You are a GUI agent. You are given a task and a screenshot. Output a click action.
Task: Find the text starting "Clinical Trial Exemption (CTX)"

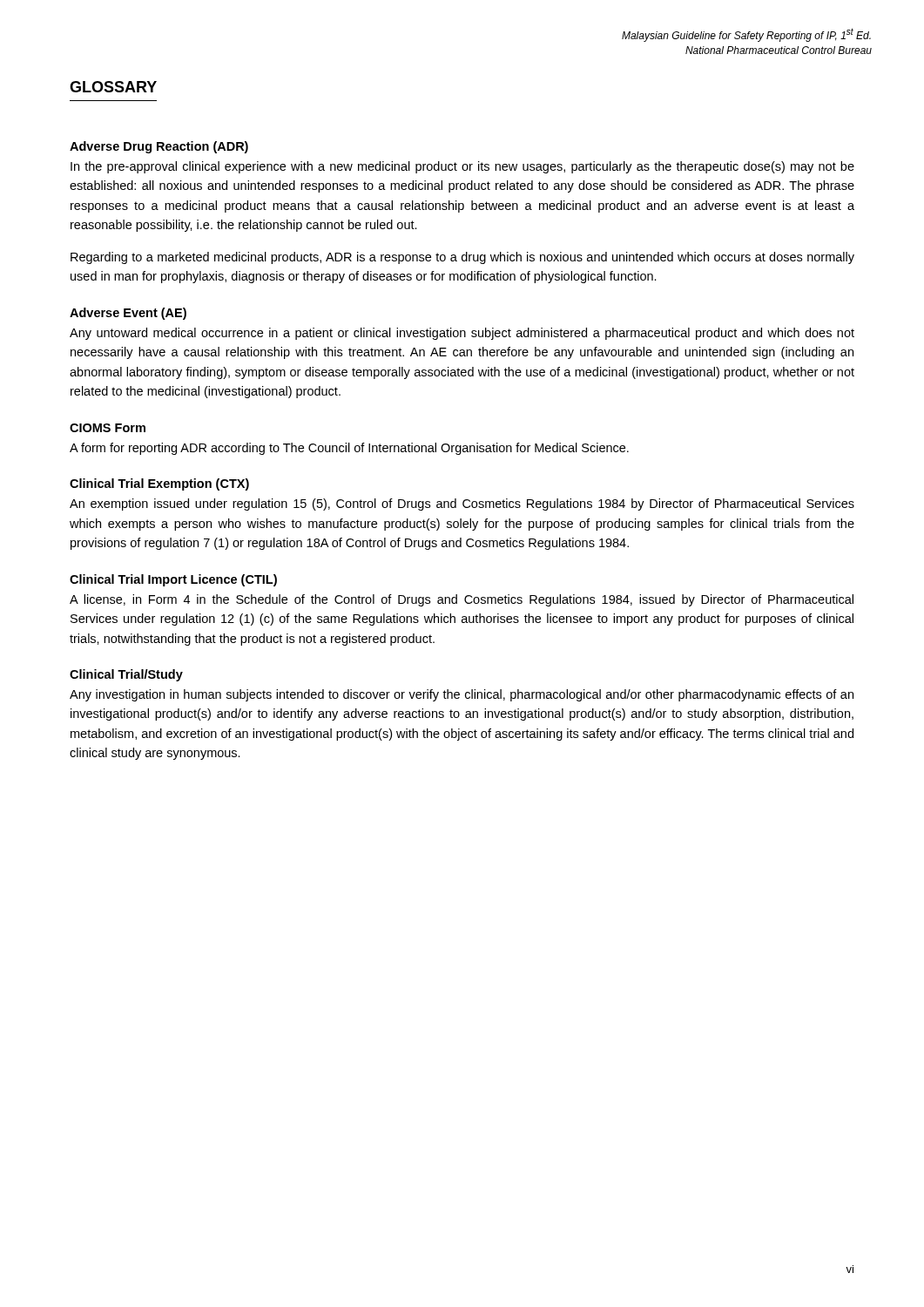(159, 484)
